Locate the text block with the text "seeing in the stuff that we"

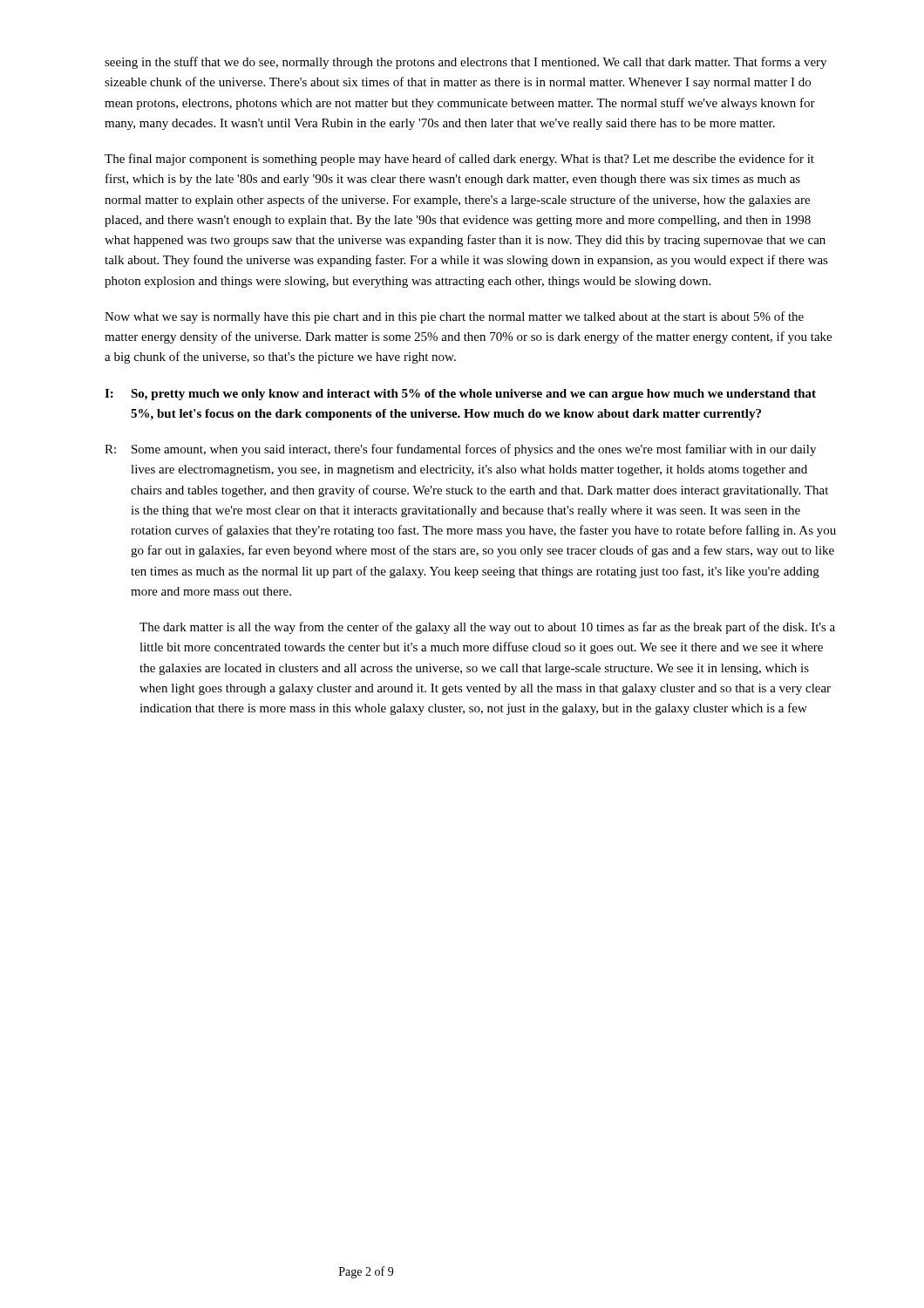coord(466,92)
